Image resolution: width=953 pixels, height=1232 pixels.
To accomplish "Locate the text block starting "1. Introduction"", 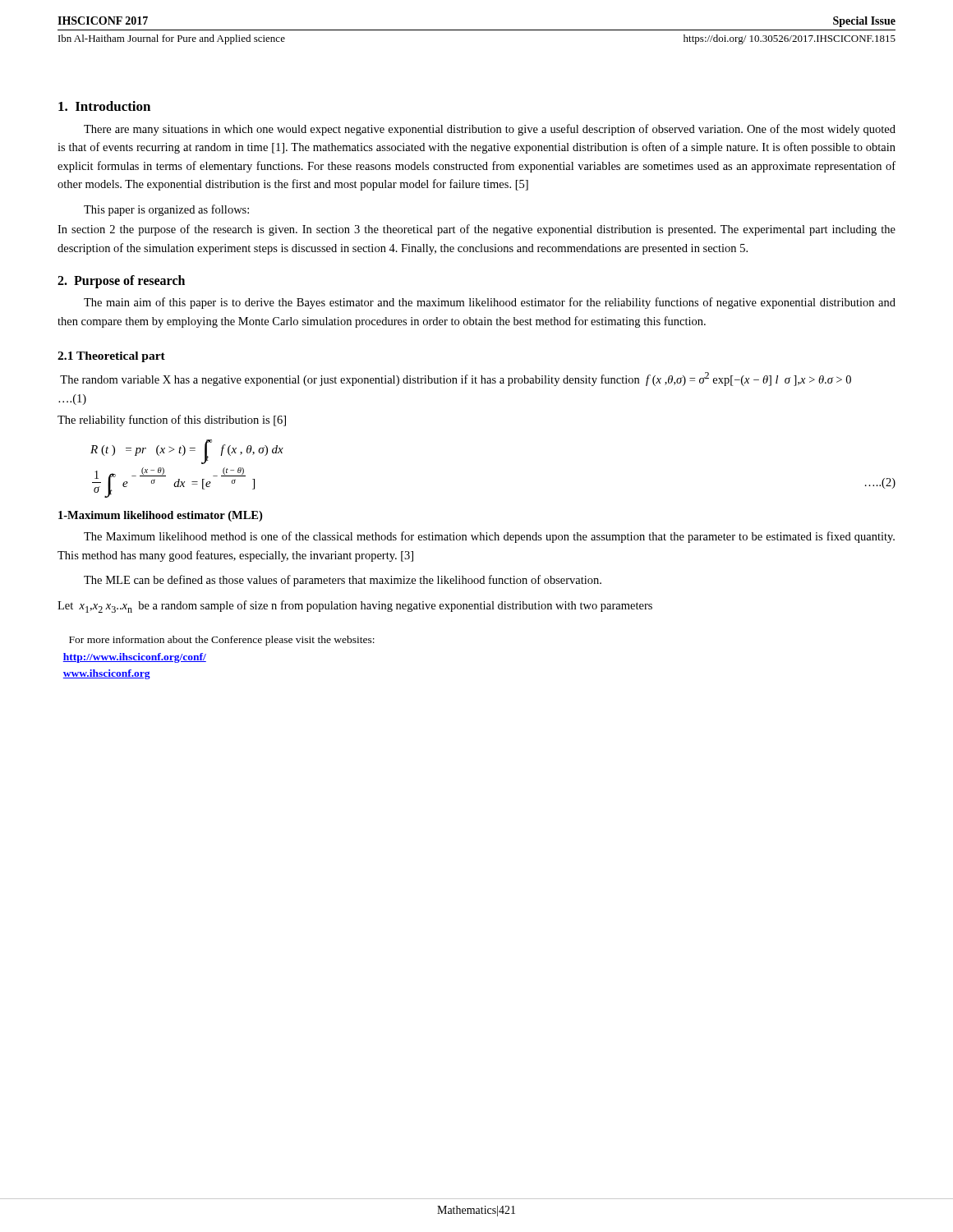I will point(104,106).
